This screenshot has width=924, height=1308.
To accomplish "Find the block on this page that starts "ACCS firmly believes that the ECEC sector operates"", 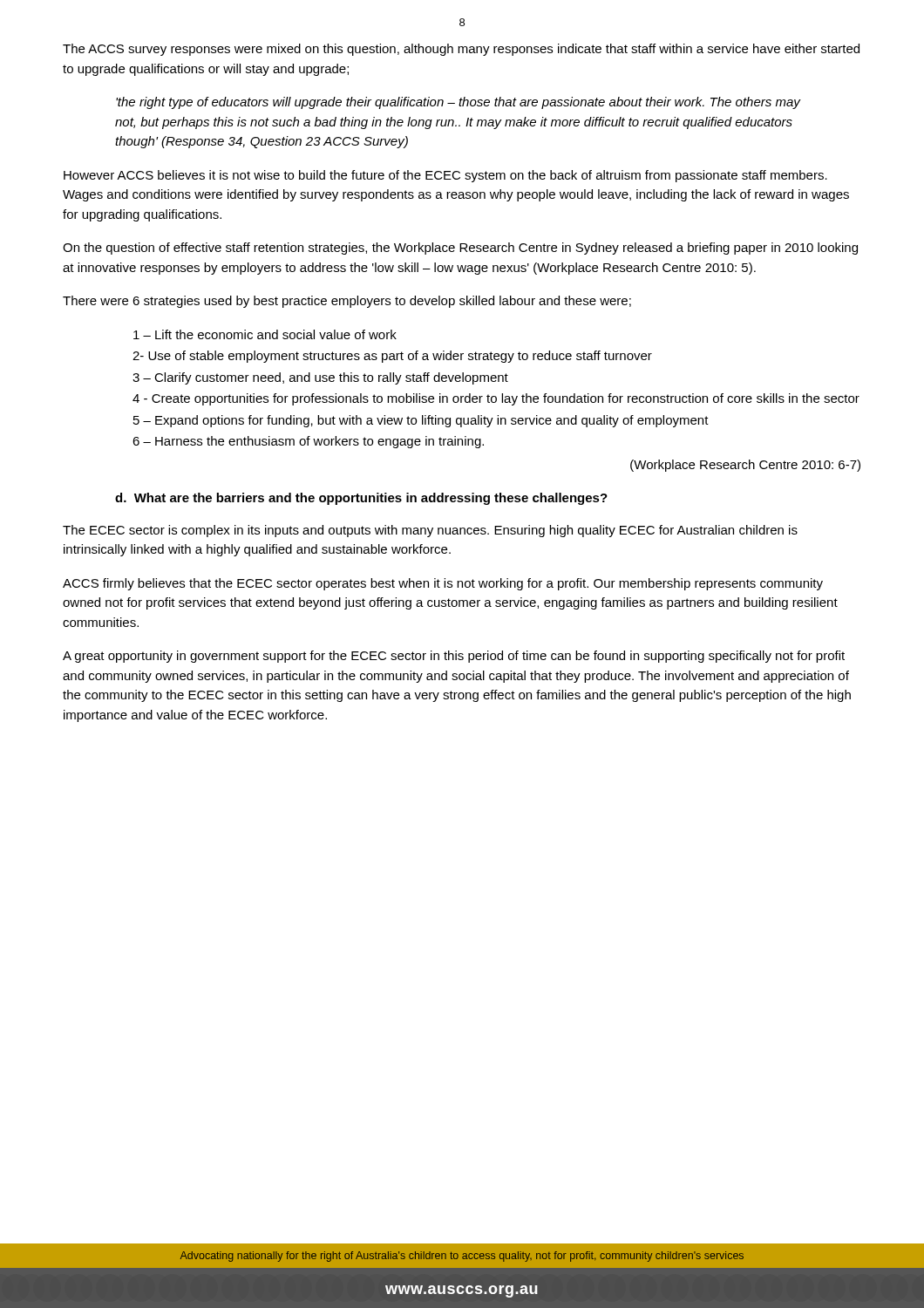I will [x=450, y=602].
